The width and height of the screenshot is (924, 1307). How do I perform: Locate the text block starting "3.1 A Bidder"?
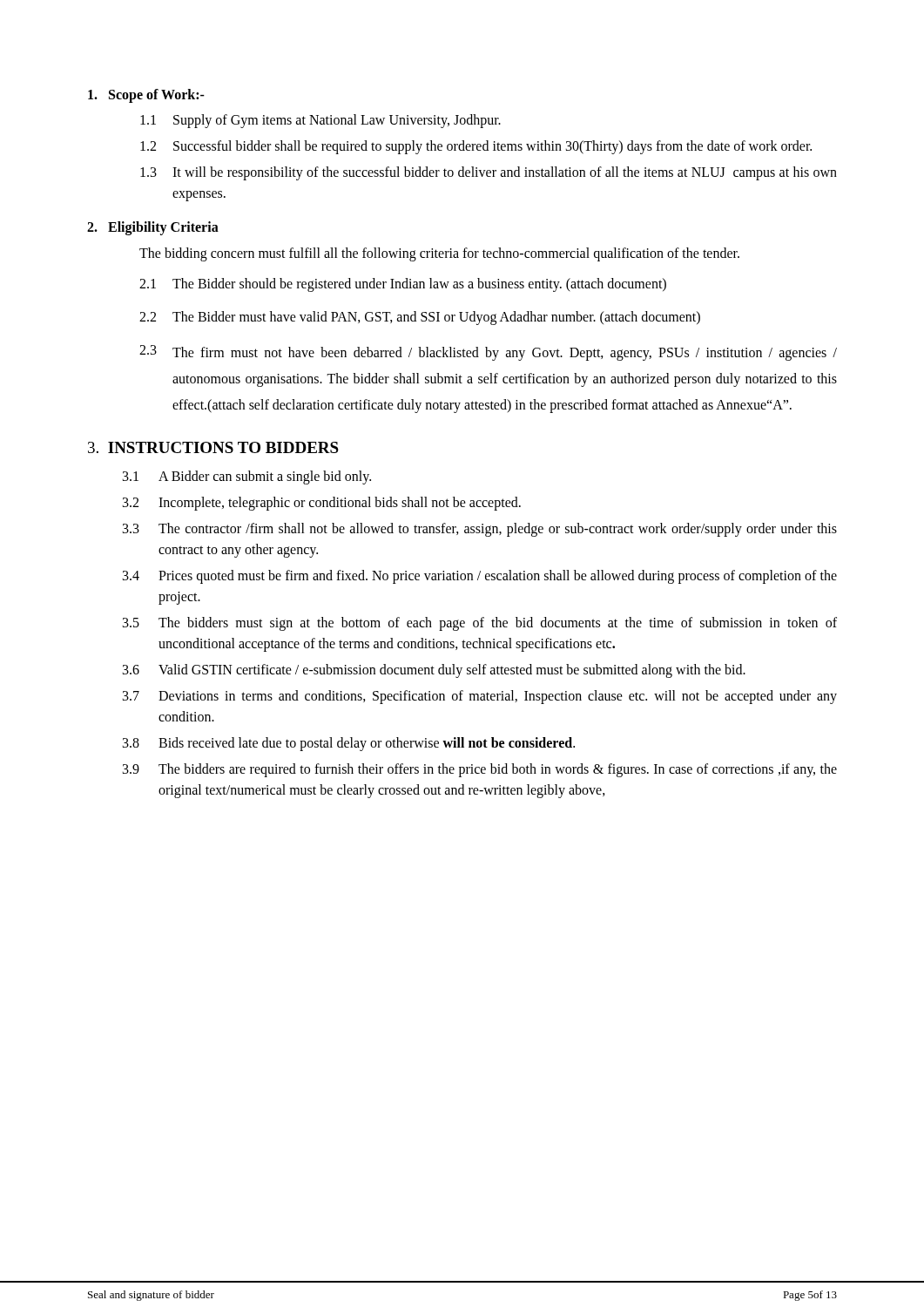point(247,477)
